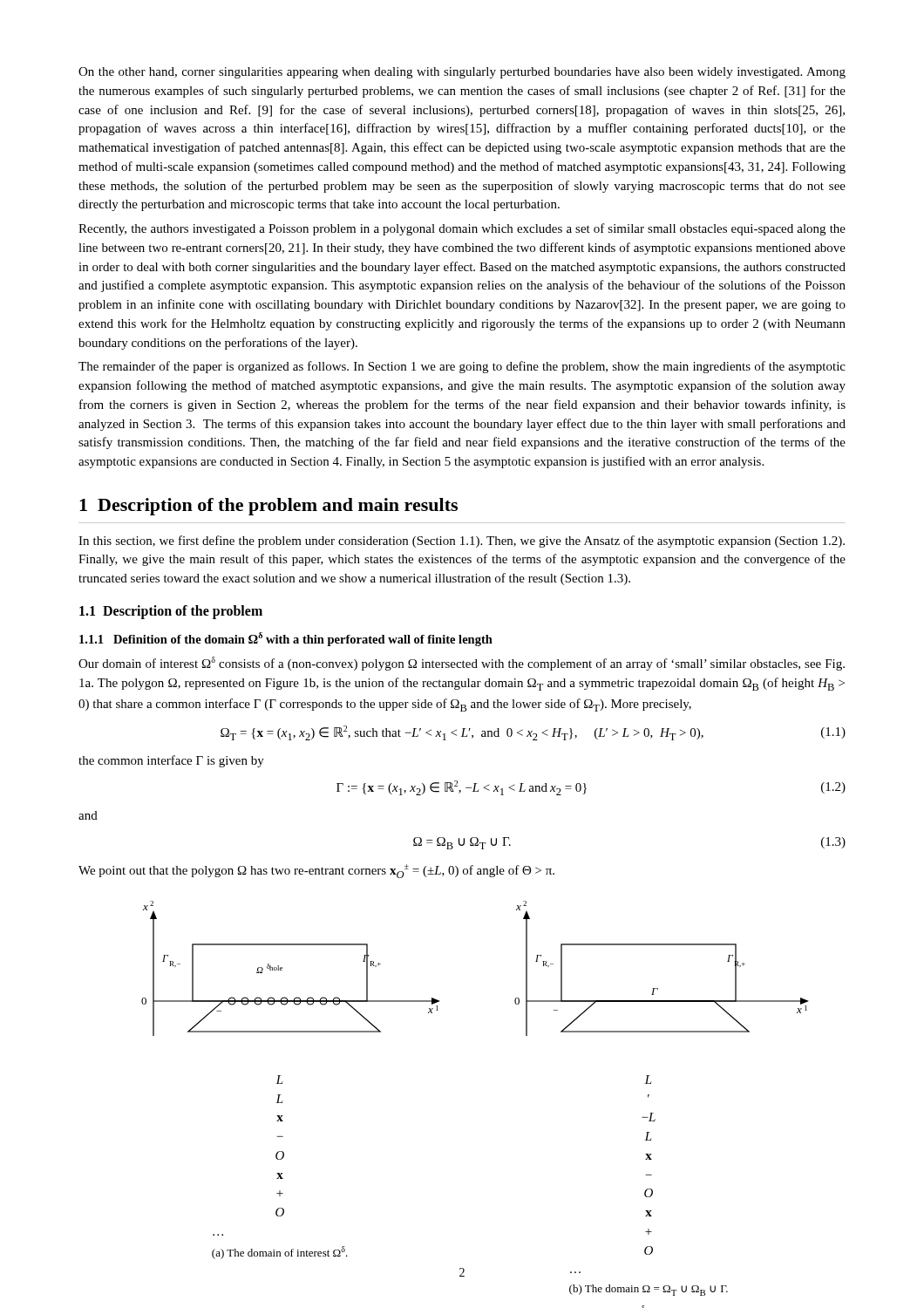Where is the formula that starts "ΩT = {x = (x1, x2) ∈"?

pyautogui.click(x=533, y=733)
